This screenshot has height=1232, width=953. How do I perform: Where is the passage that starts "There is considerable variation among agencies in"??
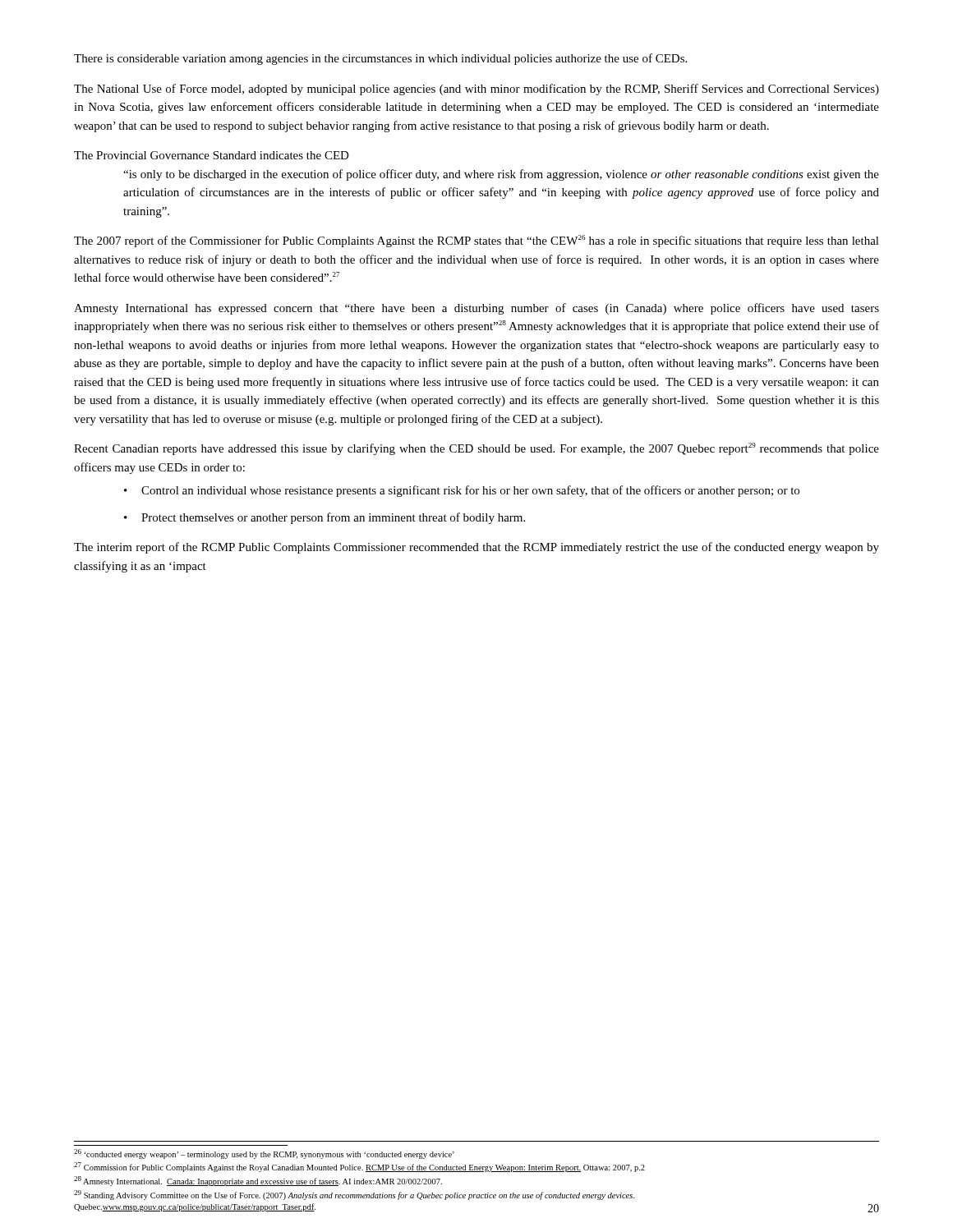pos(381,58)
